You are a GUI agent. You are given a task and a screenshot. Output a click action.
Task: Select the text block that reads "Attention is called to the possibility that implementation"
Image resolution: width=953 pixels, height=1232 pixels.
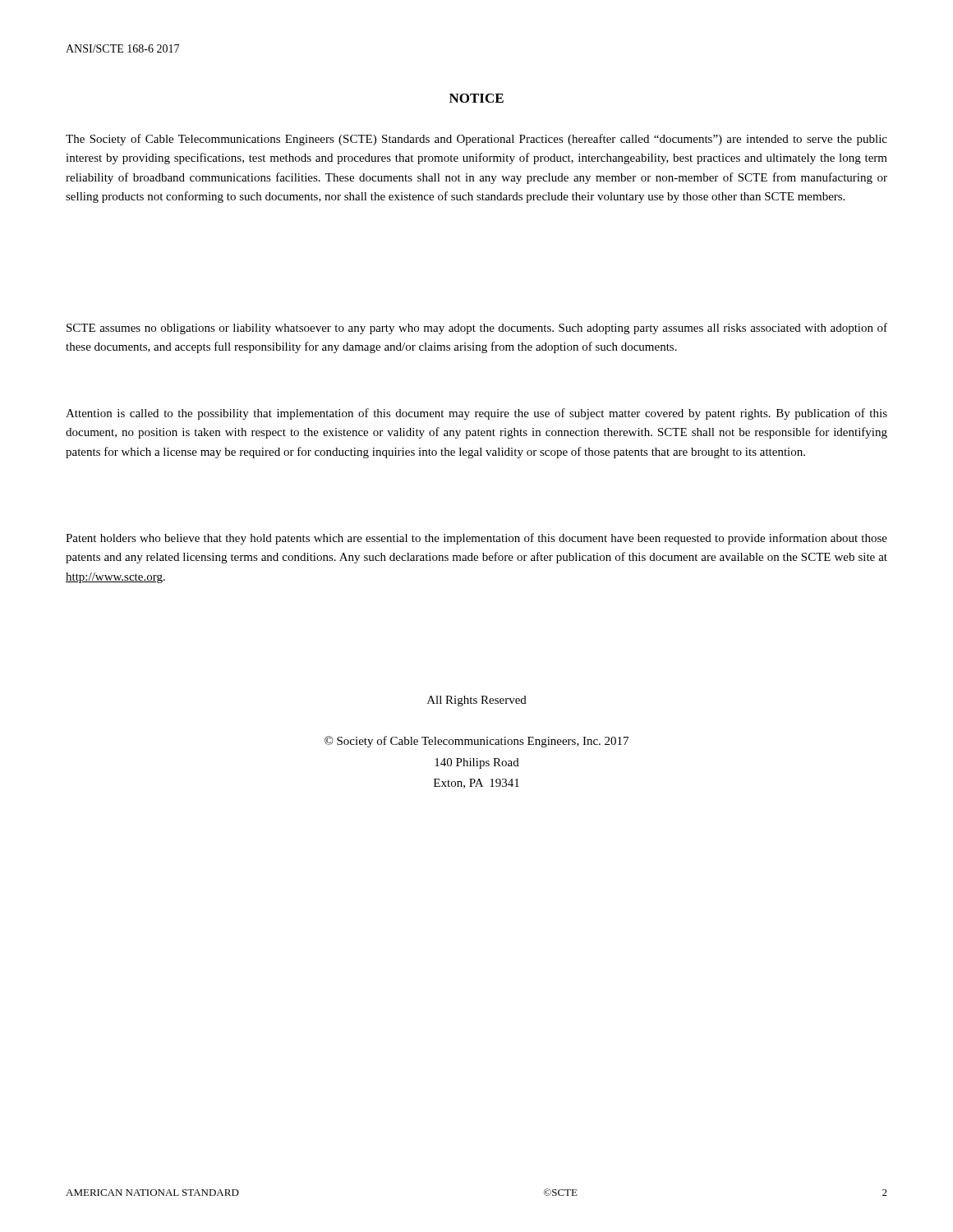[x=476, y=432]
